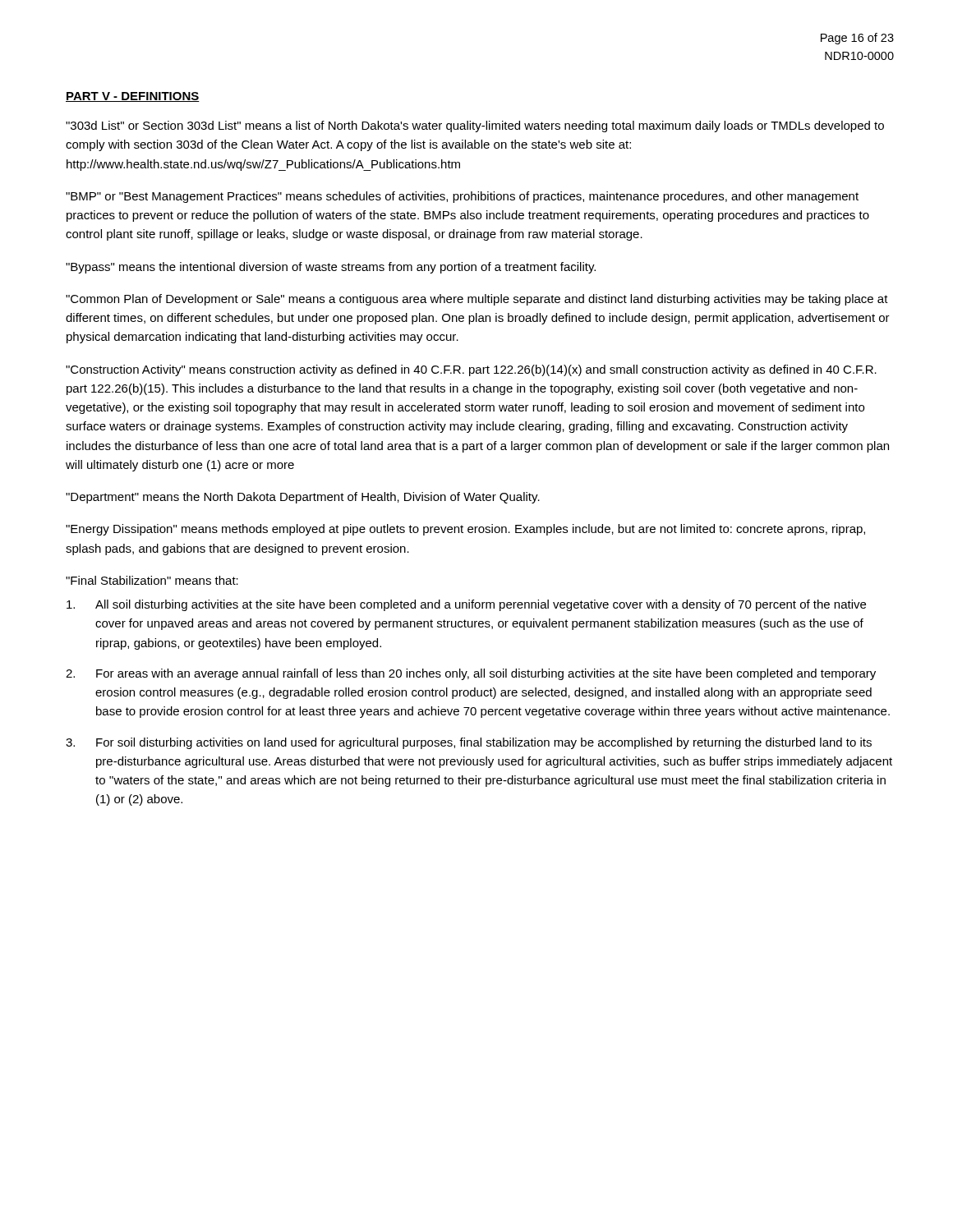Image resolution: width=953 pixels, height=1232 pixels.
Task: Select the text block starting ""Energy Dissipation" means"
Action: tap(480, 538)
